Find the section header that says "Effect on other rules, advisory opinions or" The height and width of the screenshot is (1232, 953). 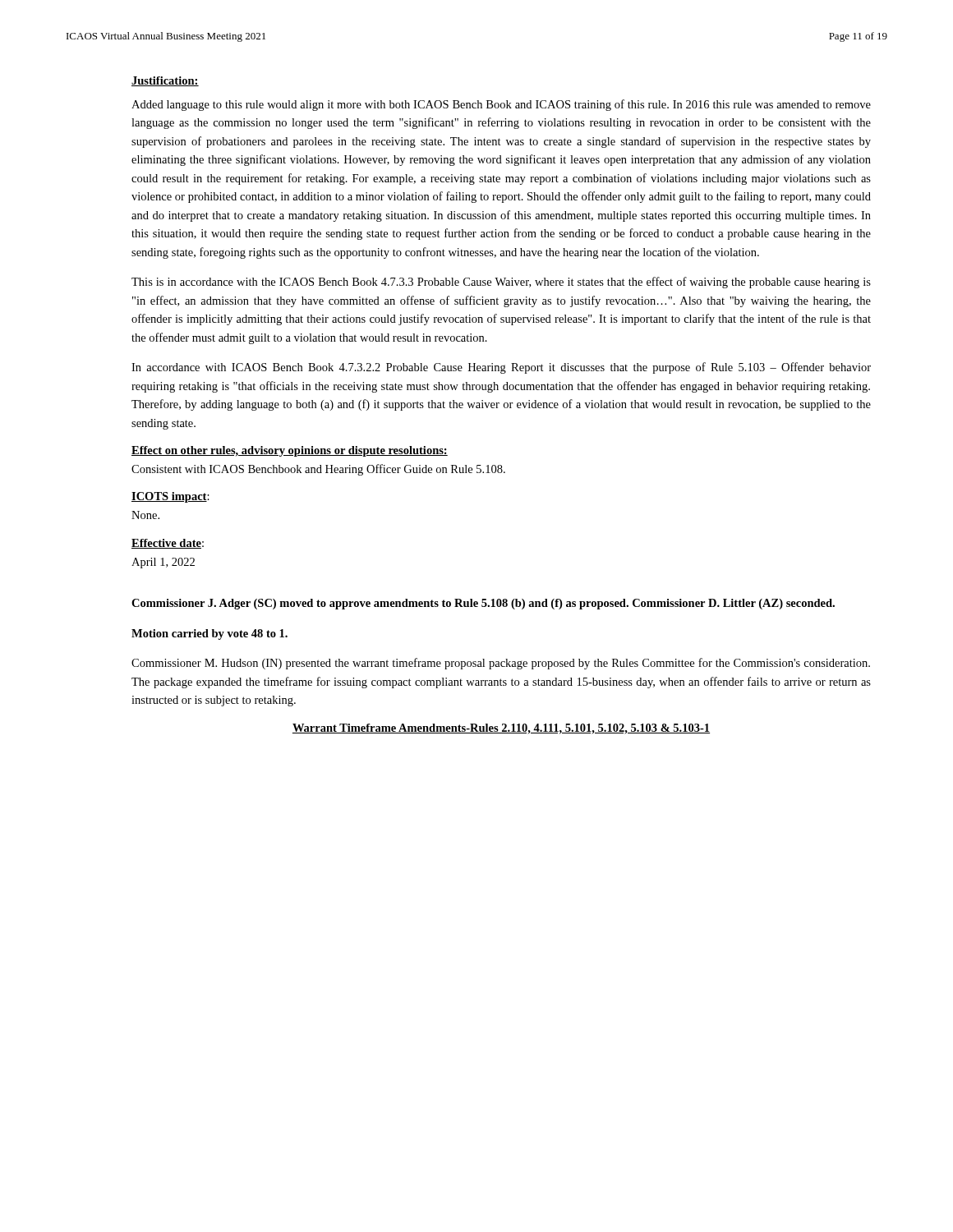click(290, 451)
